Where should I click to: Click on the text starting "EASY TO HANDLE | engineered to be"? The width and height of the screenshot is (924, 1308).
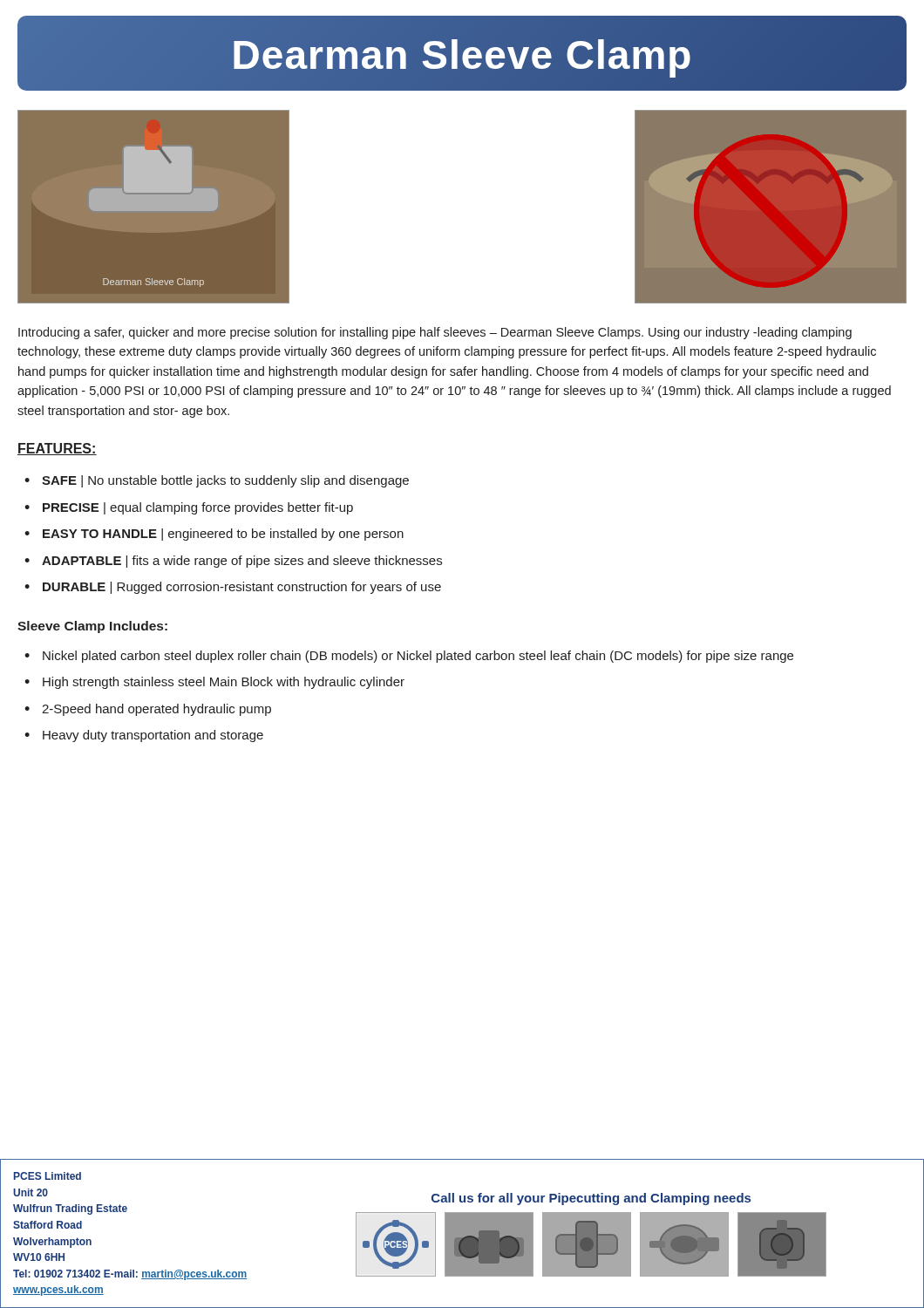[x=223, y=534]
